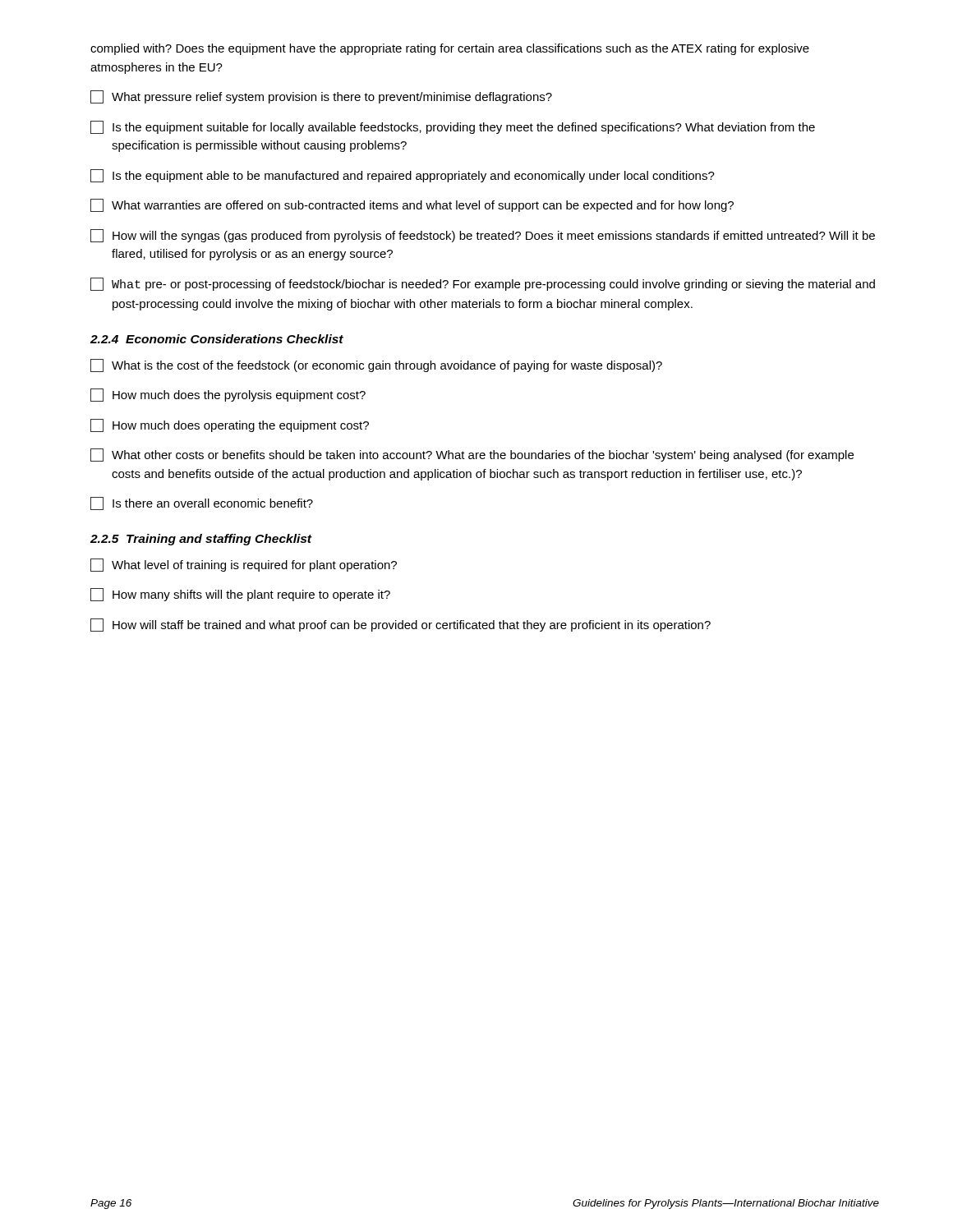Locate the section header that reads "2.2.4 Economic Considerations Checklist"
The image size is (953, 1232).
(217, 338)
